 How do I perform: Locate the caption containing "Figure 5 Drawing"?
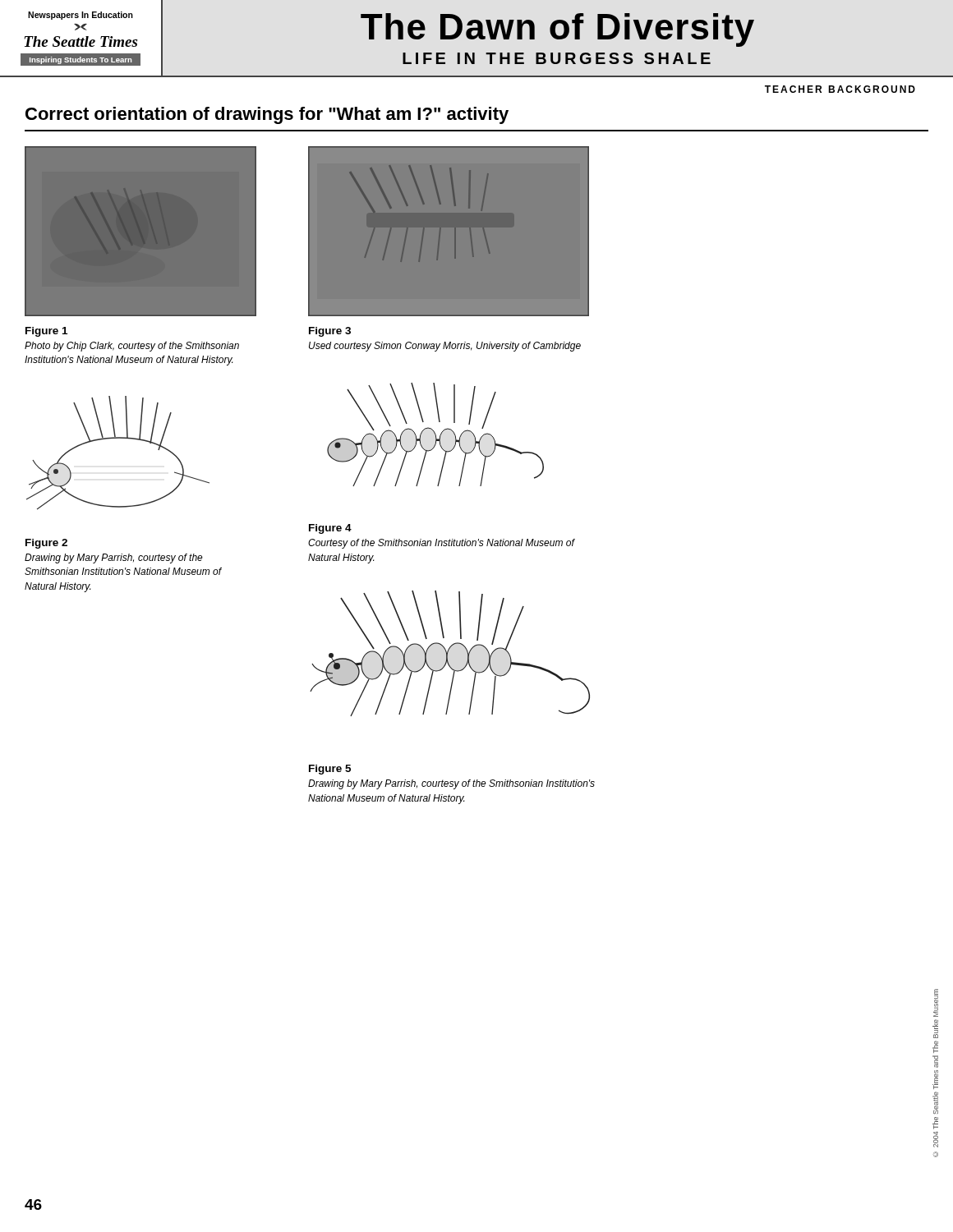click(456, 784)
